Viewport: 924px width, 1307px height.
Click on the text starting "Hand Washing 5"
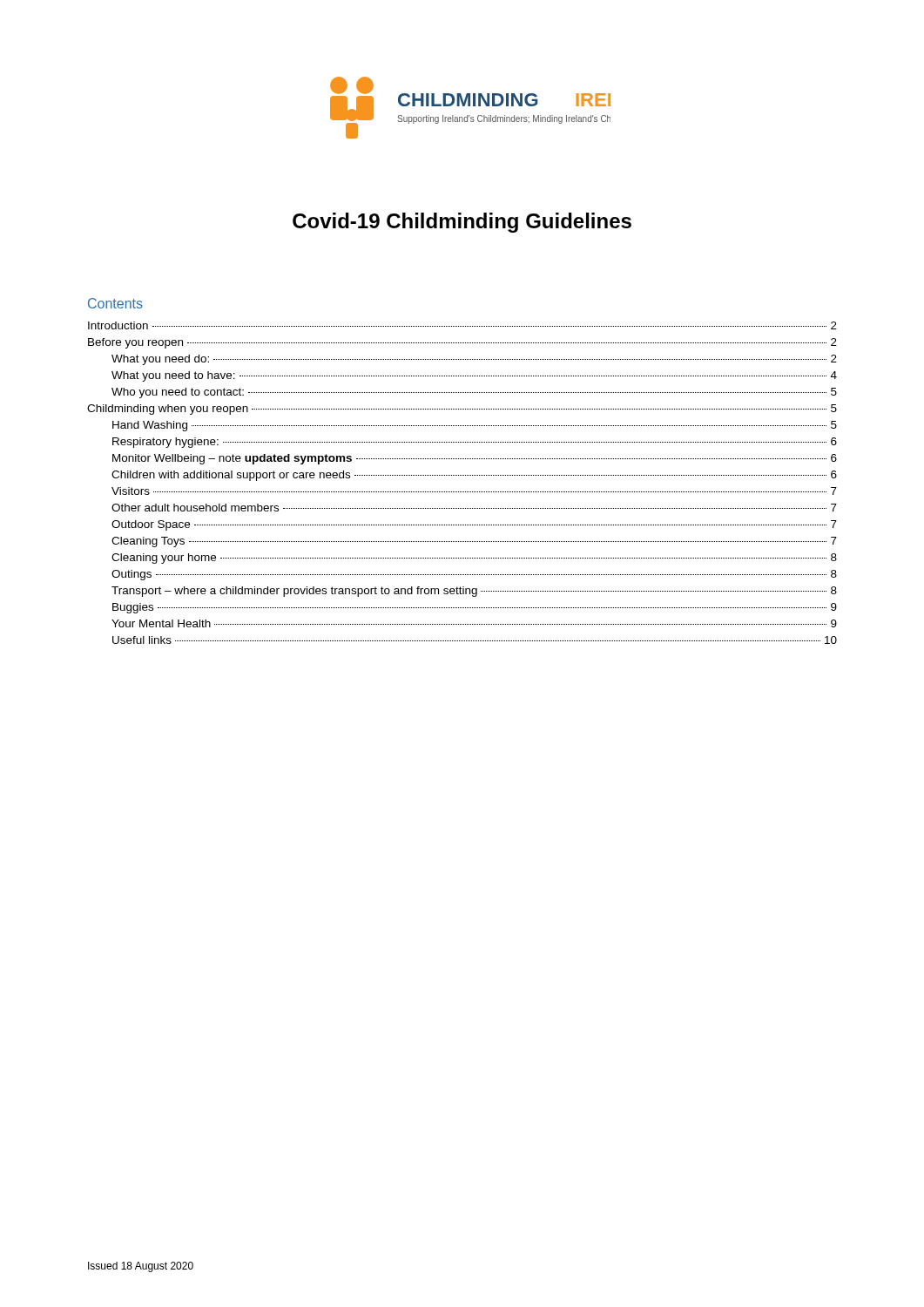[x=474, y=425]
